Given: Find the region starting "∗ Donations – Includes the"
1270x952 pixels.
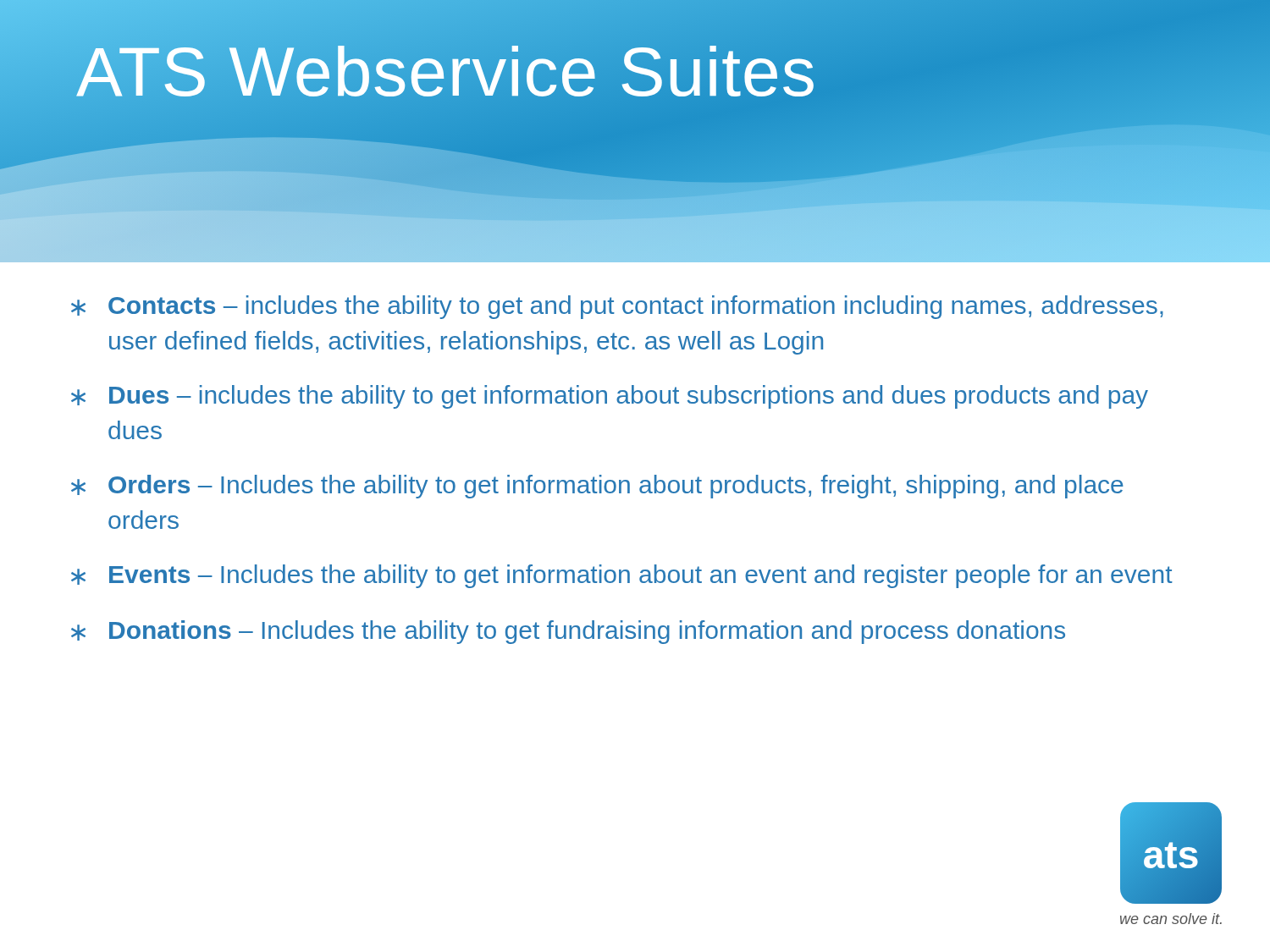Looking at the screenshot, I should pyautogui.click(x=567, y=631).
